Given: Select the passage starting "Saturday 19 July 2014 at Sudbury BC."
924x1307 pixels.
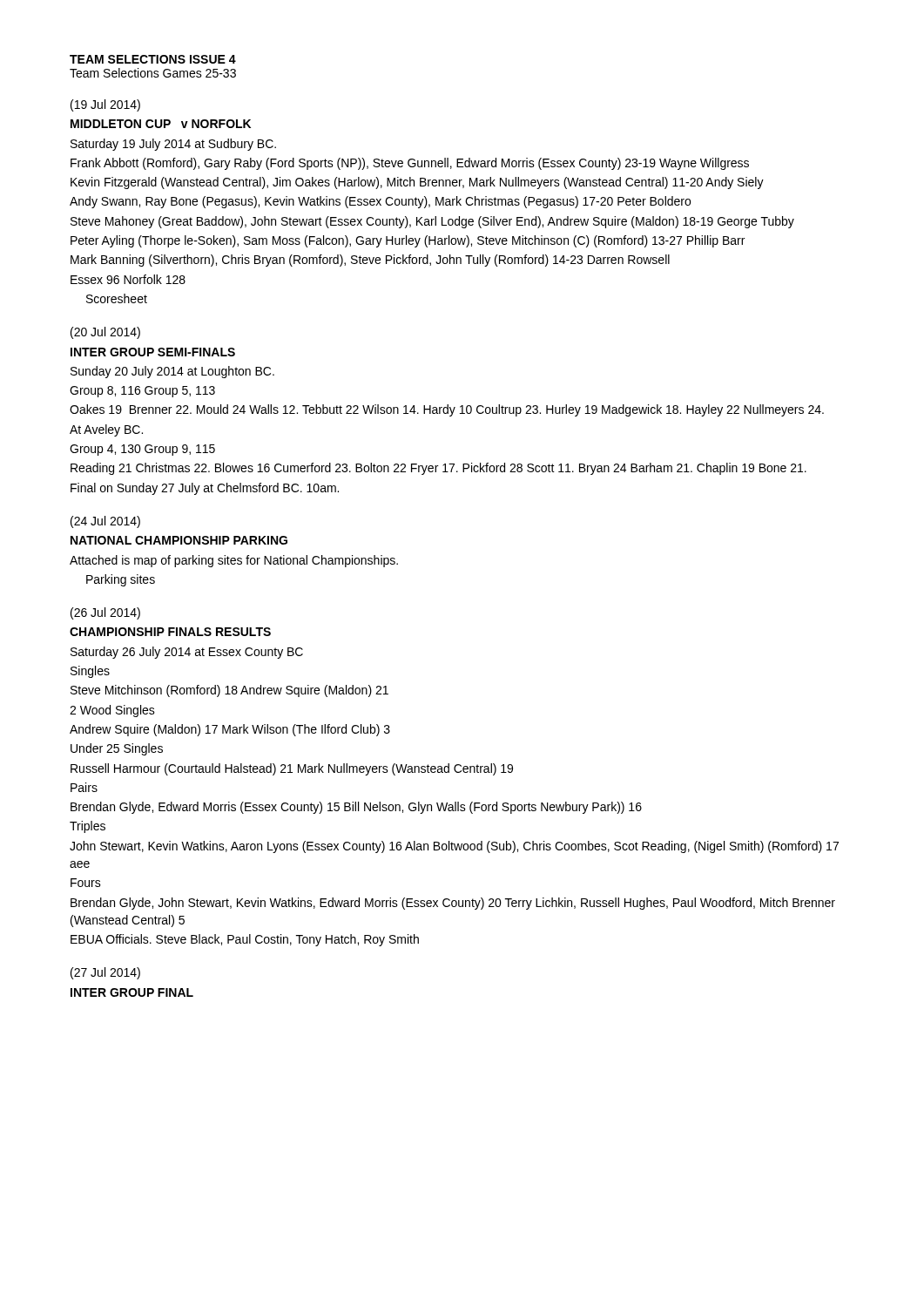Looking at the screenshot, I should (173, 143).
